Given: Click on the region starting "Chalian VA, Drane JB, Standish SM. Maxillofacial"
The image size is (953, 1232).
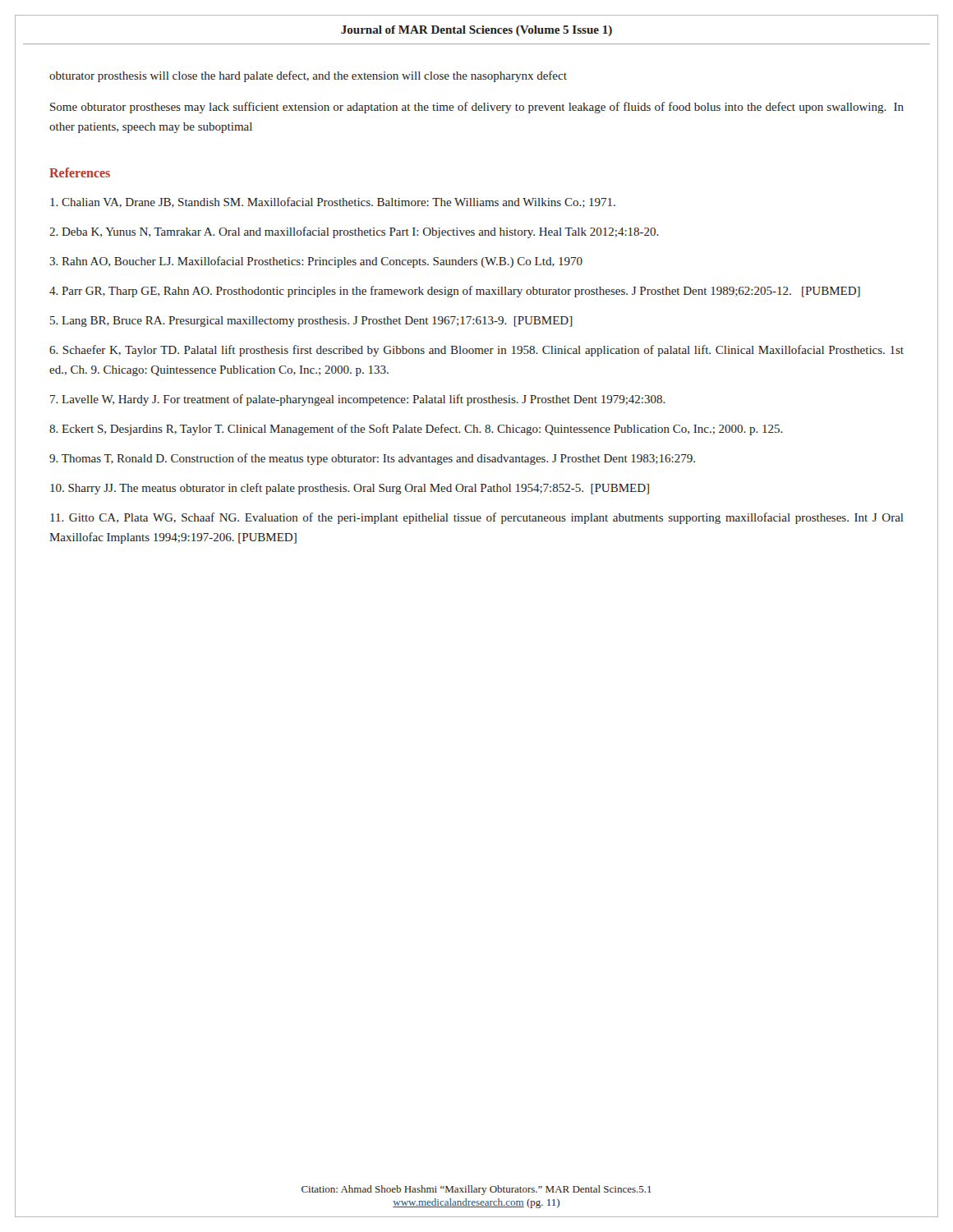Looking at the screenshot, I should click(333, 202).
